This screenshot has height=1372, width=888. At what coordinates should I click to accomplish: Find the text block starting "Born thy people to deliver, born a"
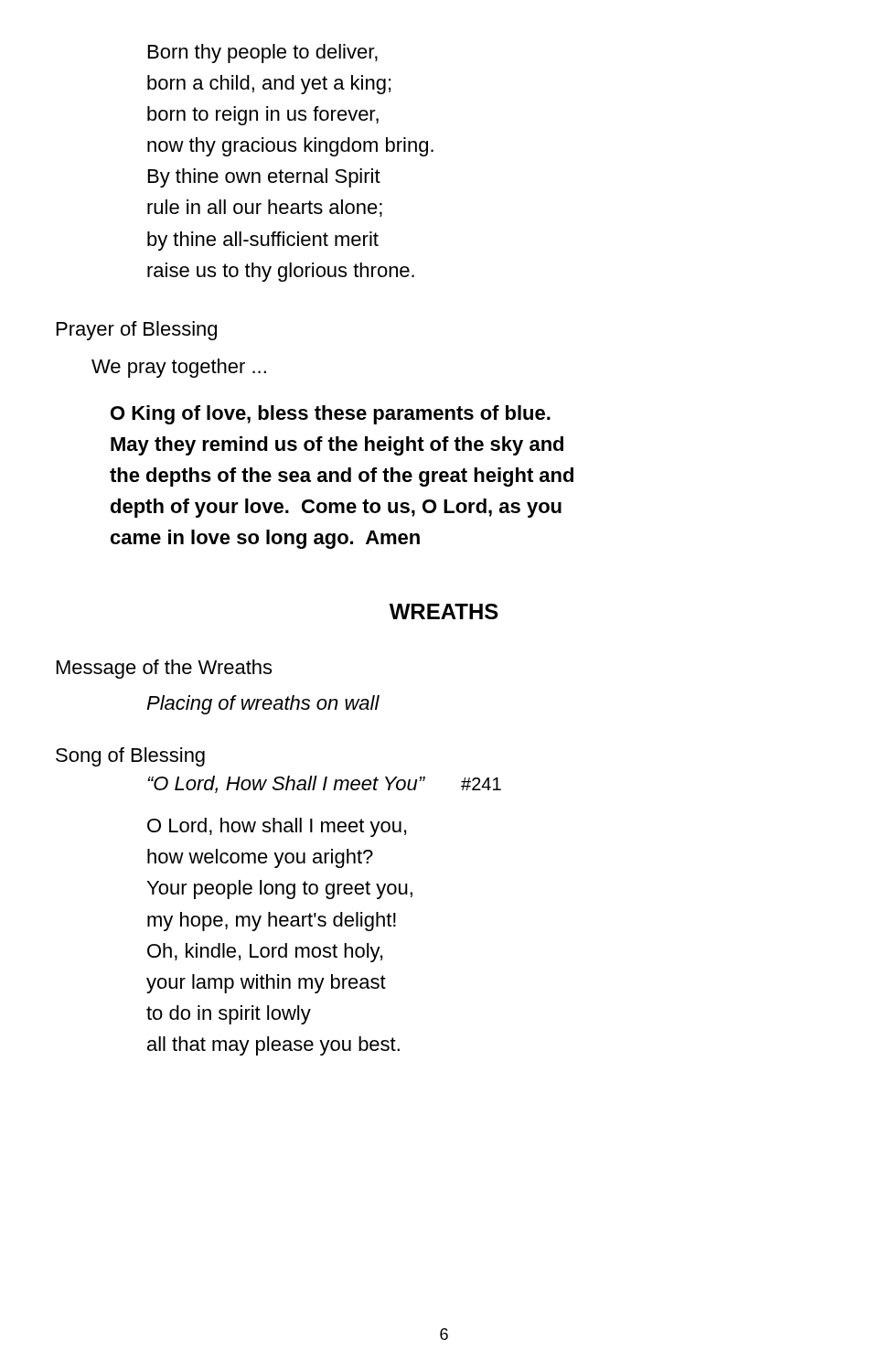[x=291, y=161]
